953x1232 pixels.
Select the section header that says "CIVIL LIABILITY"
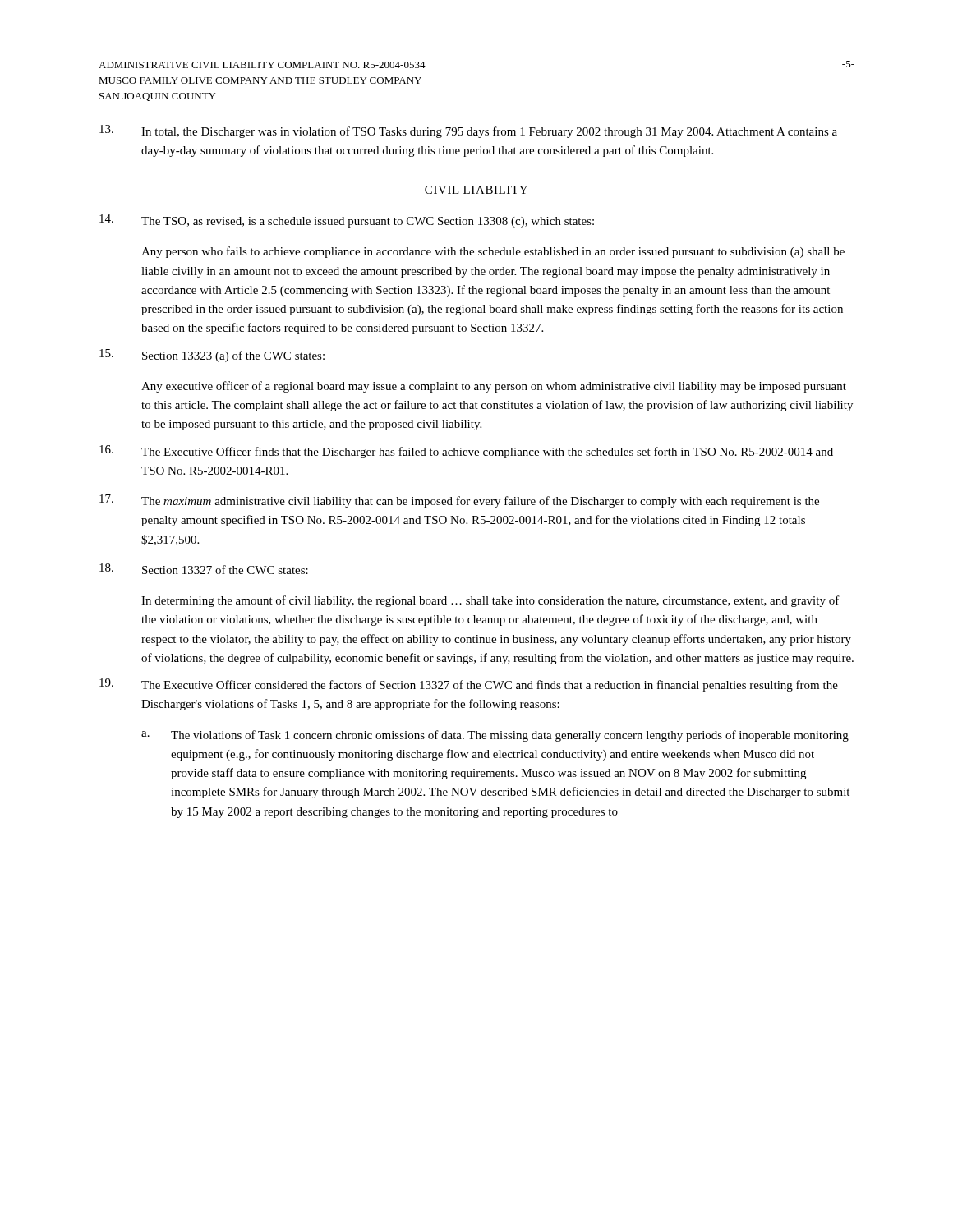tap(476, 190)
